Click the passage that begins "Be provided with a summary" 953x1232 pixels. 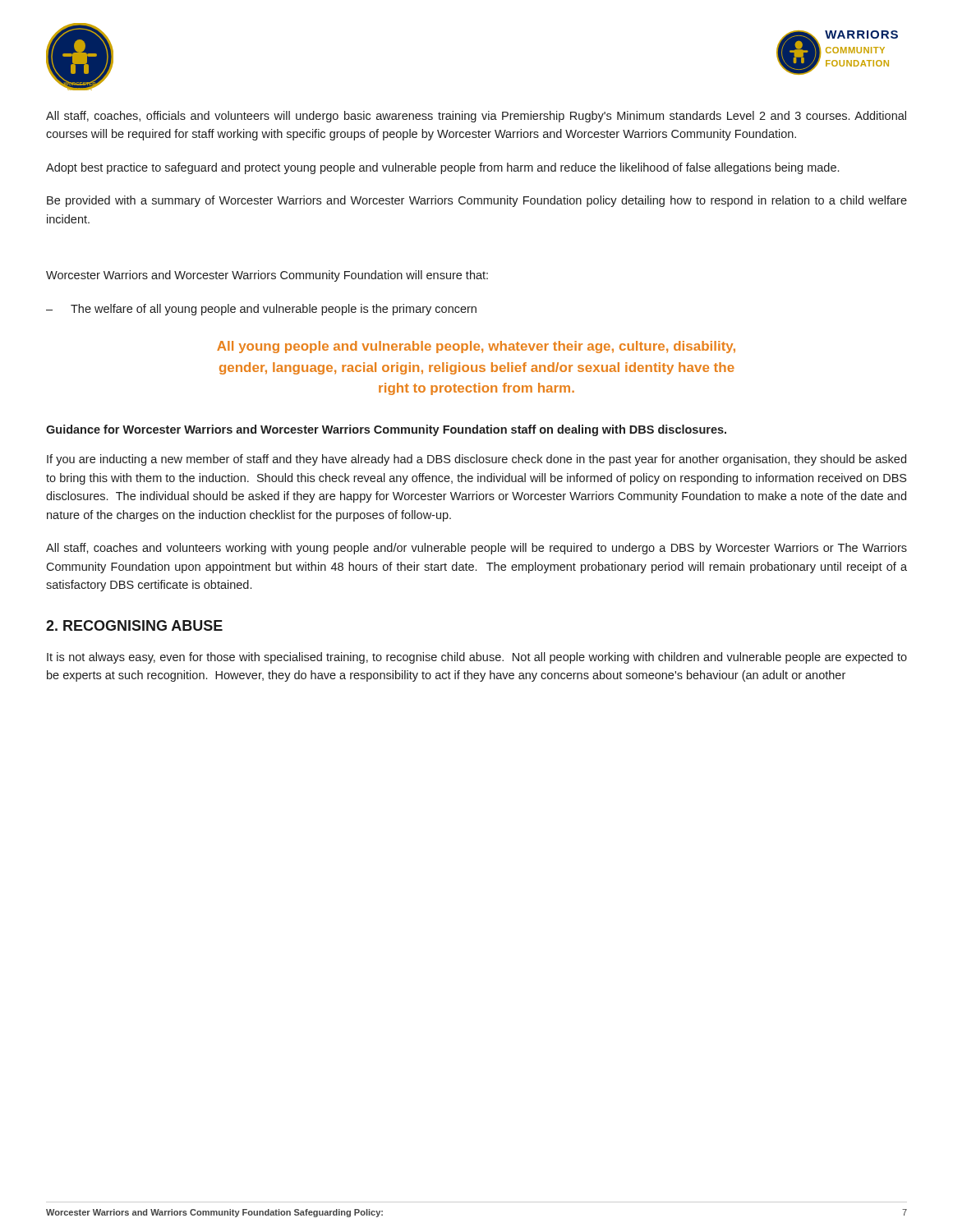click(x=476, y=210)
